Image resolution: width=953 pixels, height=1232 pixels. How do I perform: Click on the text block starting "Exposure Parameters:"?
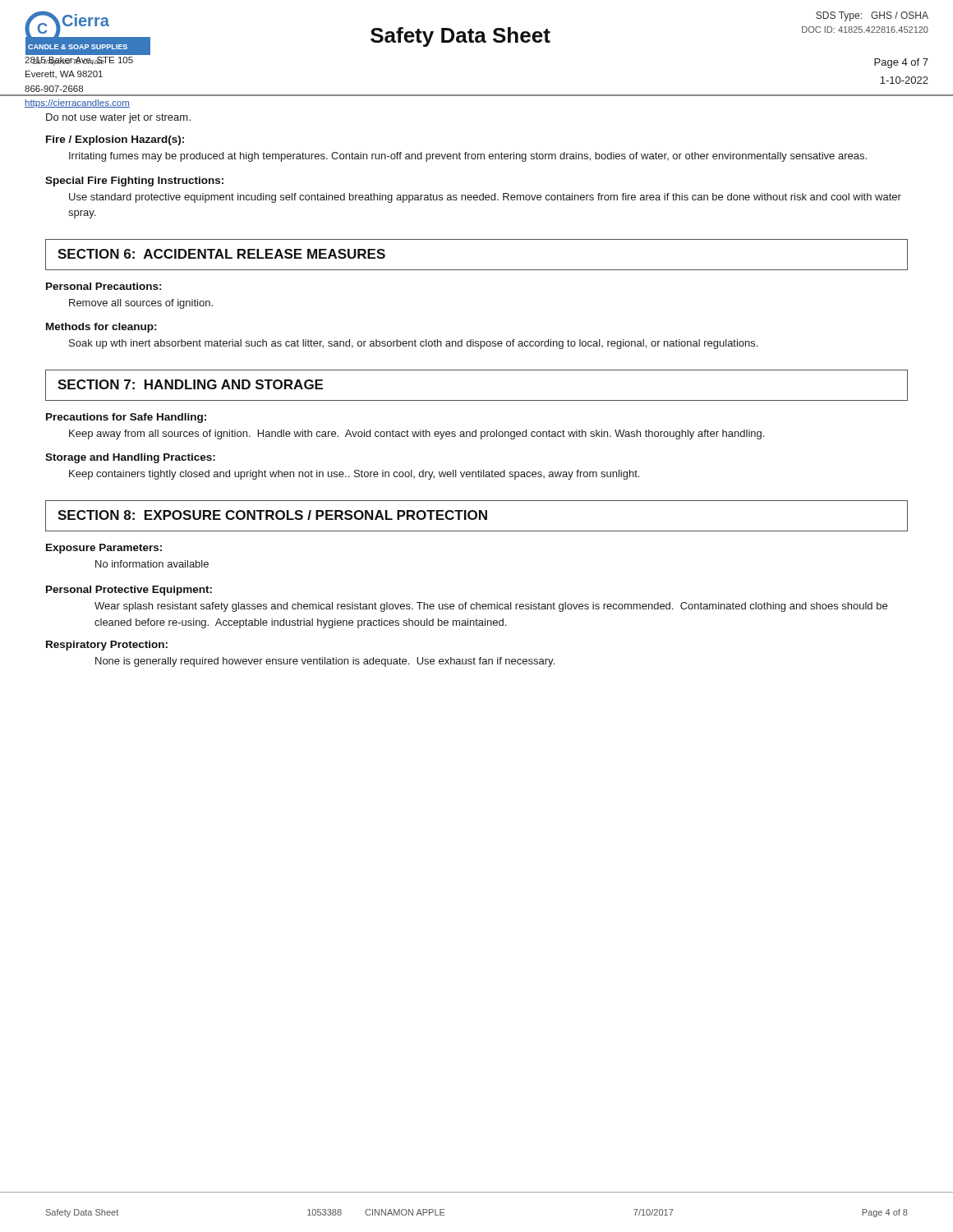pyautogui.click(x=104, y=547)
